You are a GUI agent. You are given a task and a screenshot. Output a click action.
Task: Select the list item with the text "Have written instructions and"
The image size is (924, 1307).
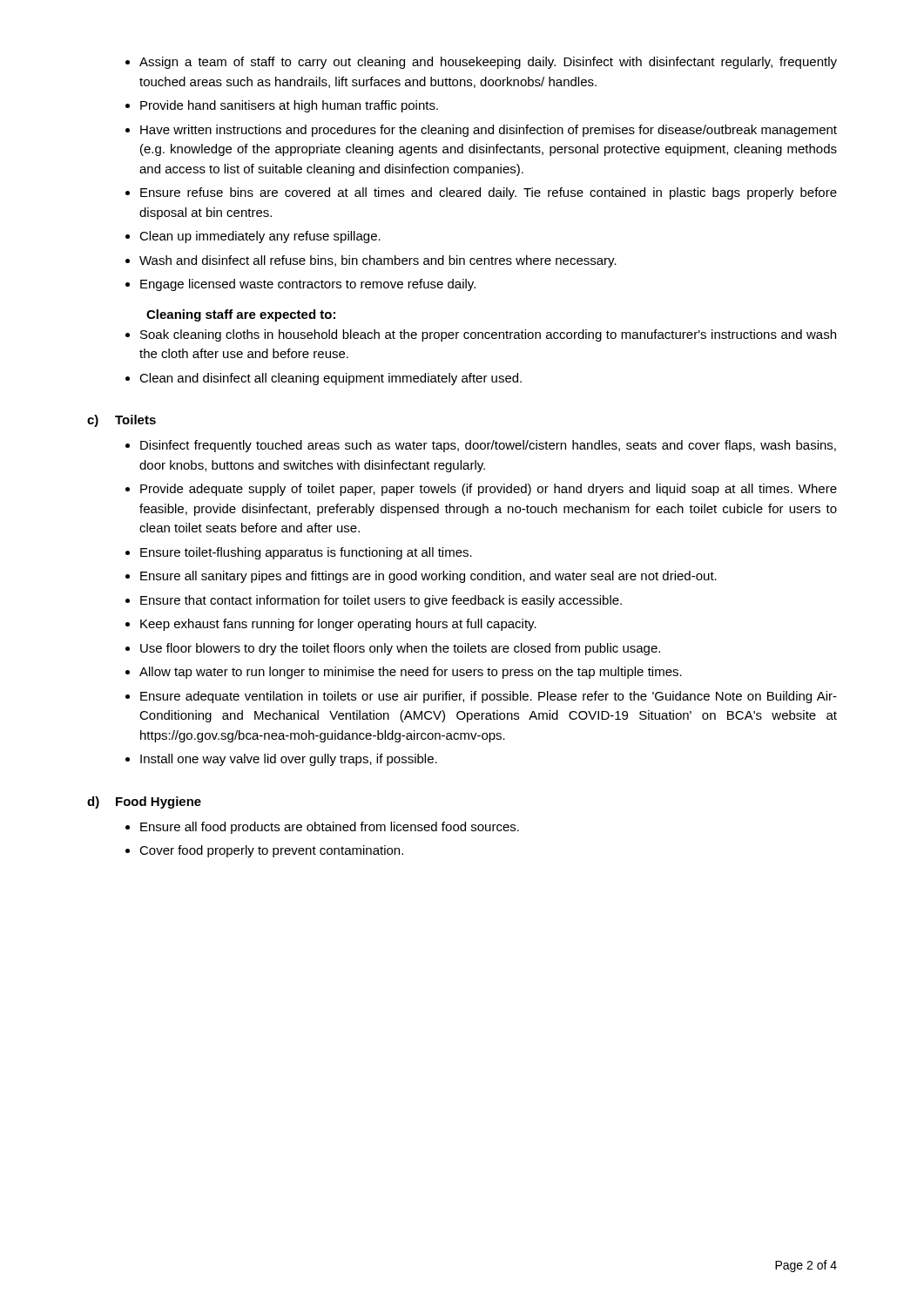click(x=488, y=149)
